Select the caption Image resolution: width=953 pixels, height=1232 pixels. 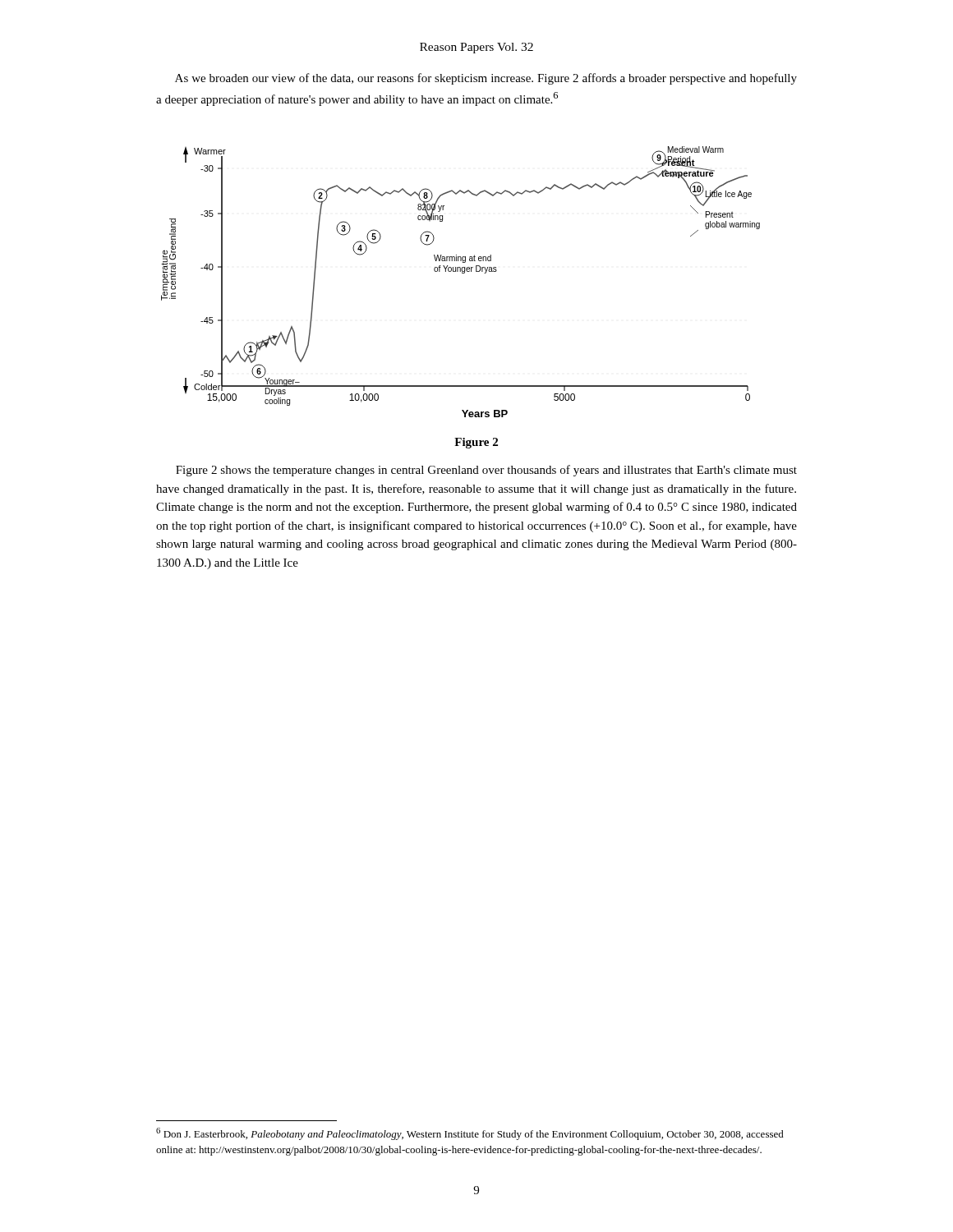pyautogui.click(x=476, y=442)
